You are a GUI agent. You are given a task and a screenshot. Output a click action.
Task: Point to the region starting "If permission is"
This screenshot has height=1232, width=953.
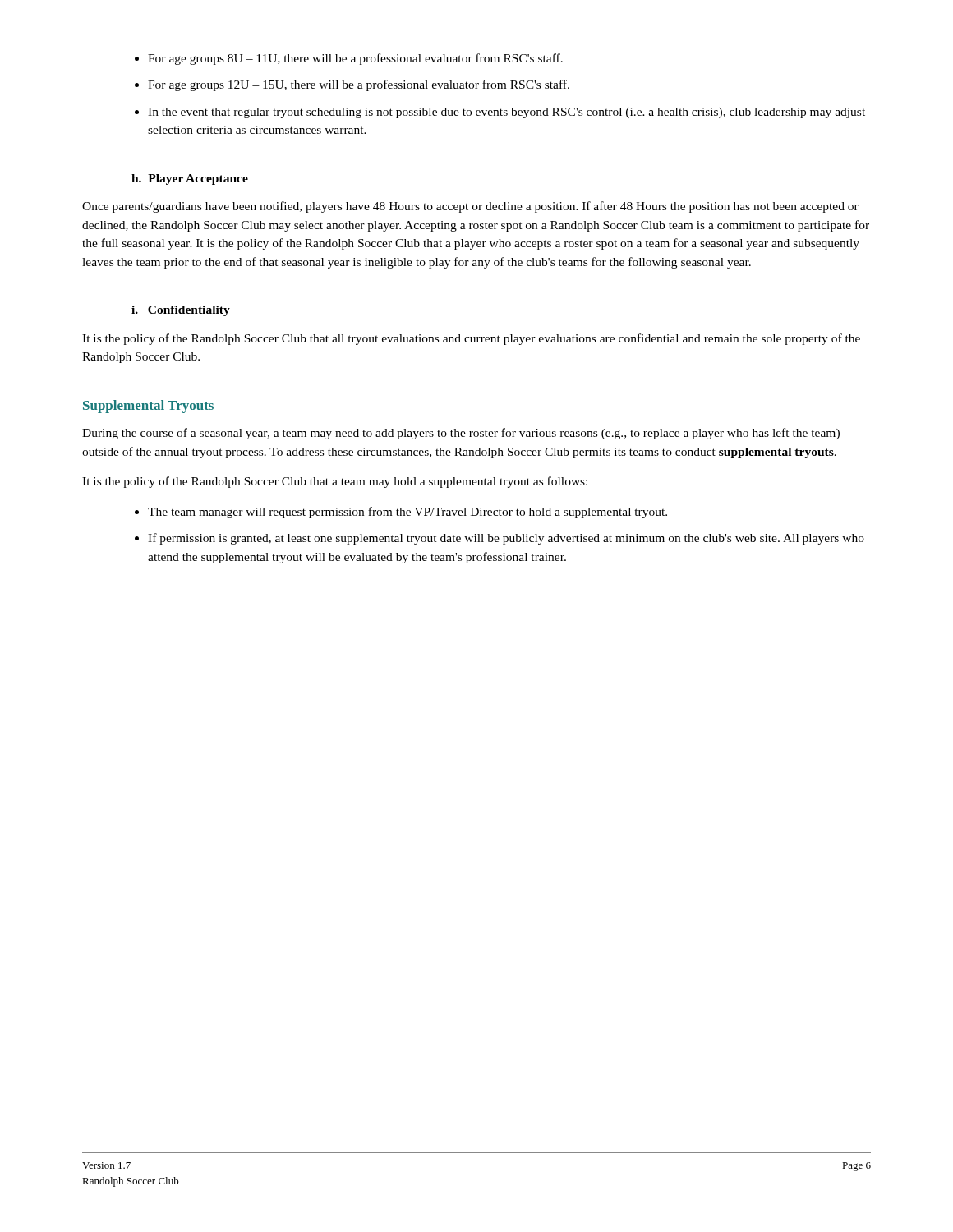(506, 547)
